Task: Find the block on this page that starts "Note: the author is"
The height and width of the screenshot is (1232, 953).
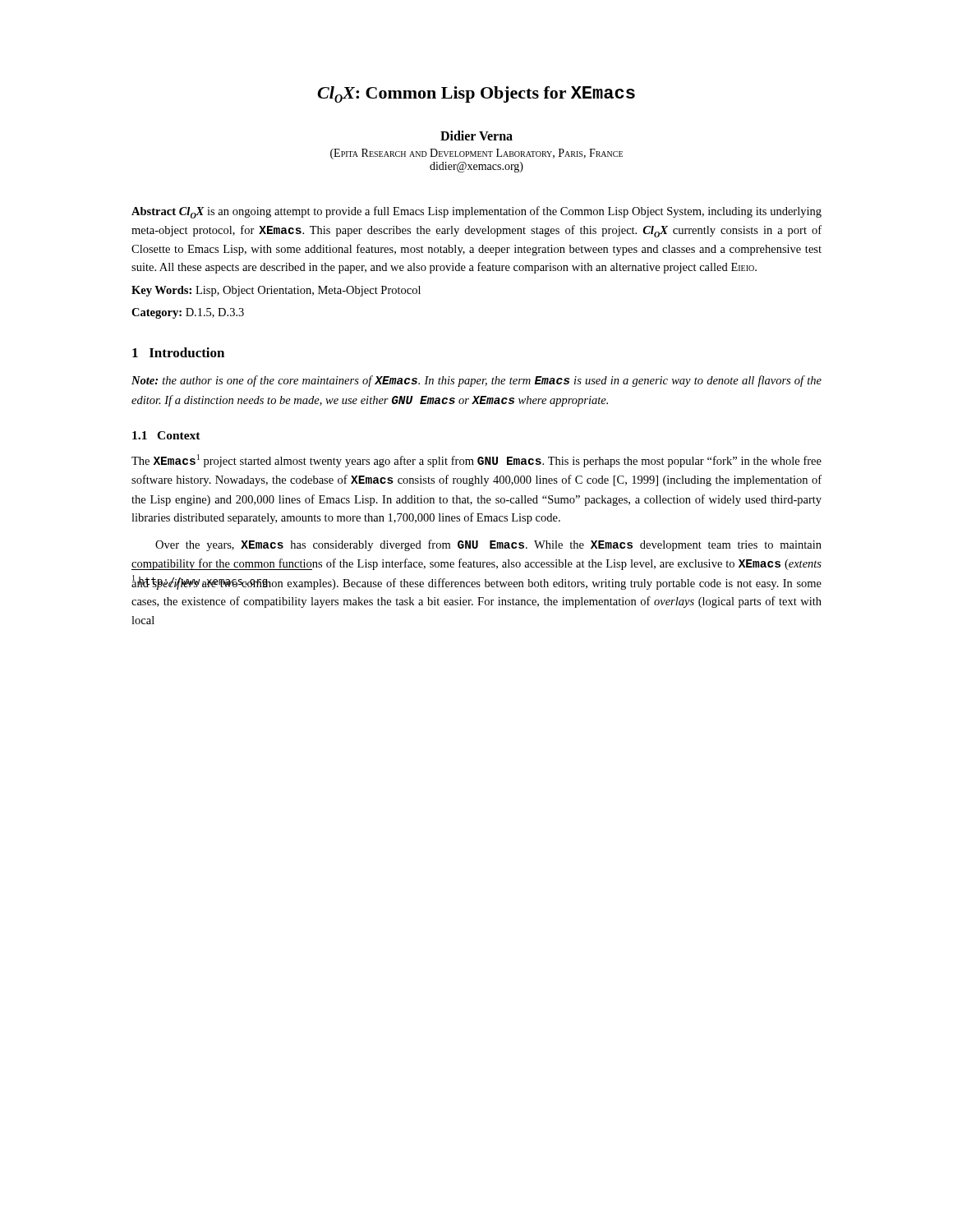Action: point(476,390)
